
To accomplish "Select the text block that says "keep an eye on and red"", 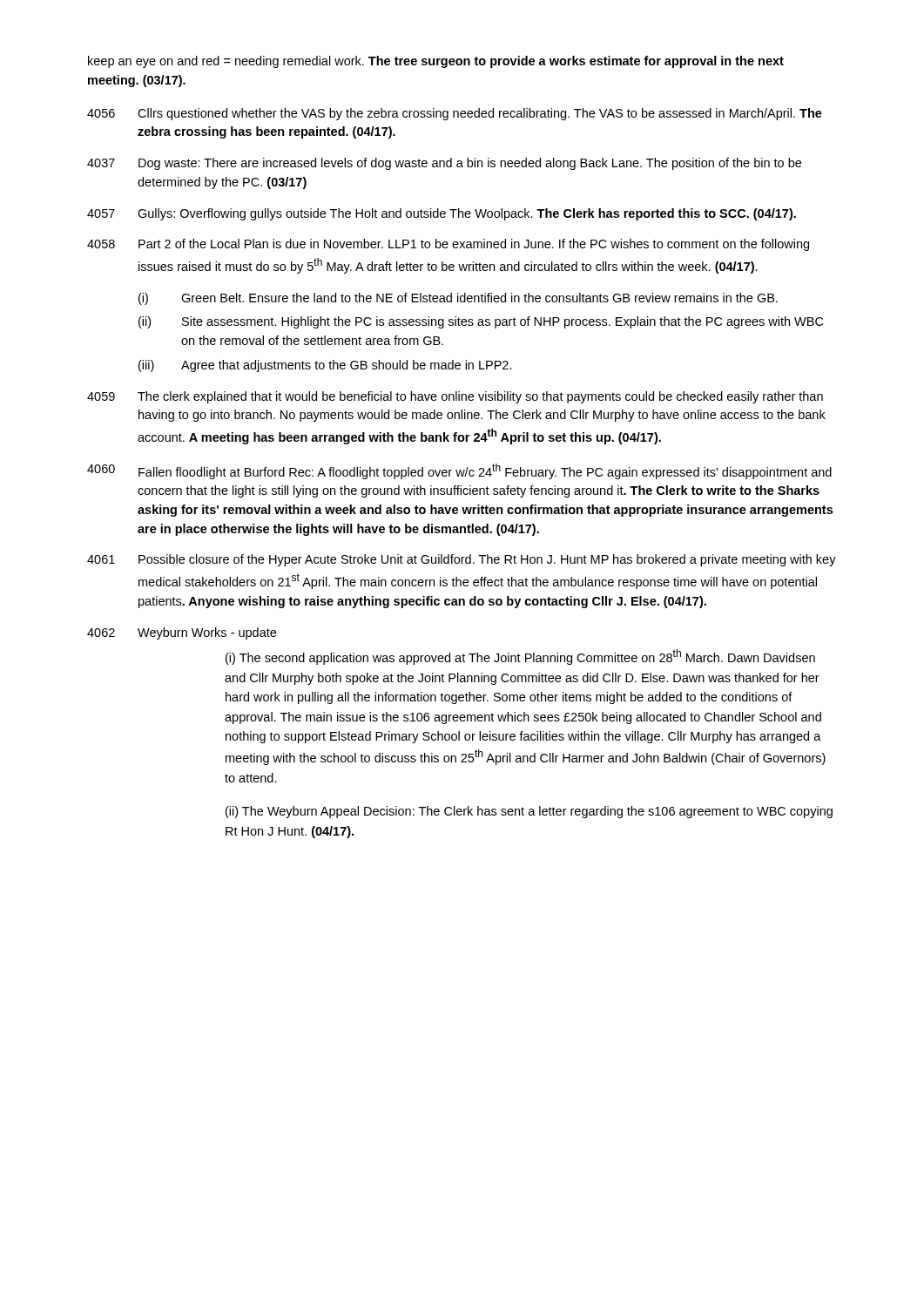I will coord(435,70).
